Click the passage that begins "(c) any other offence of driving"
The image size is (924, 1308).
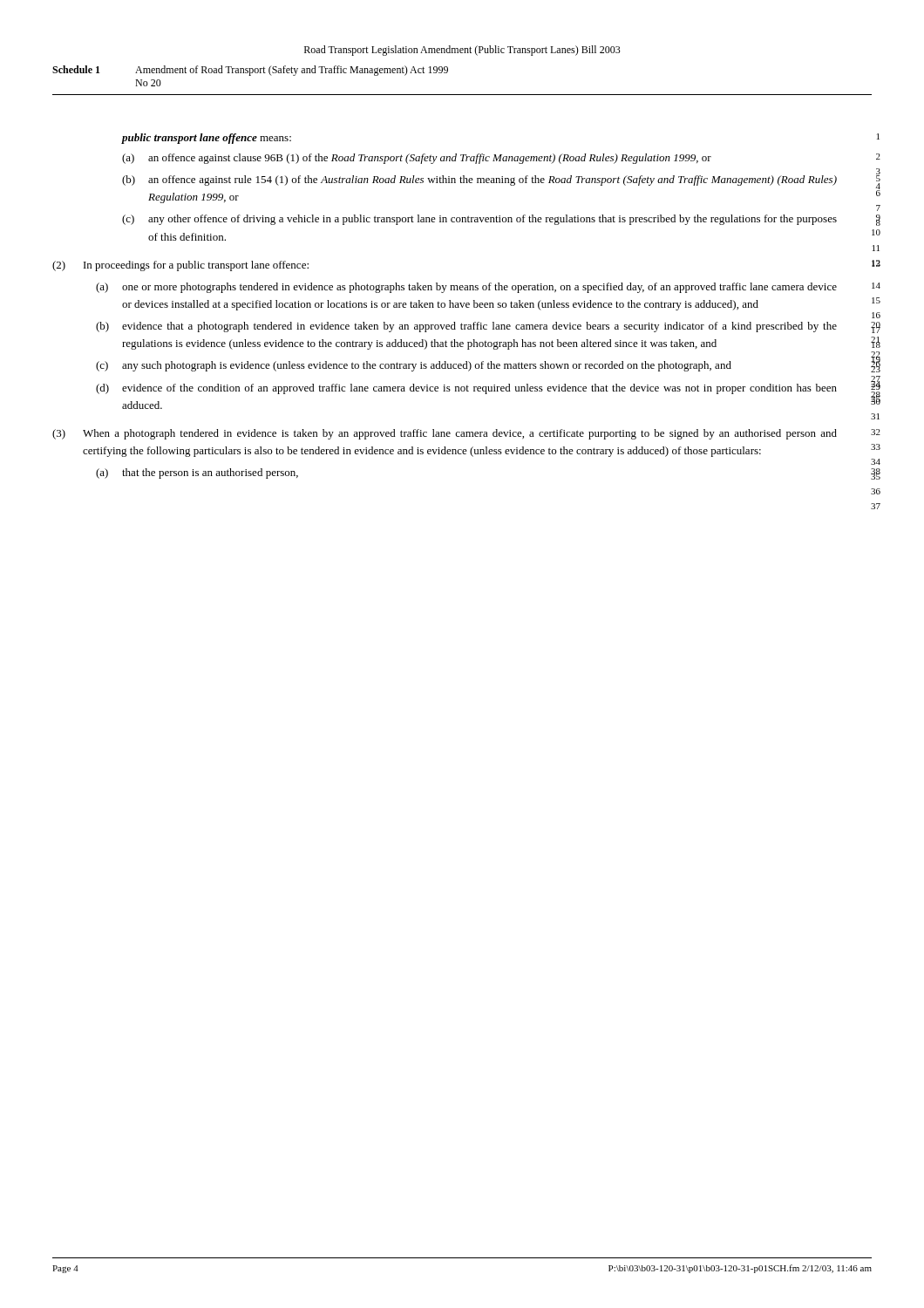(479, 228)
